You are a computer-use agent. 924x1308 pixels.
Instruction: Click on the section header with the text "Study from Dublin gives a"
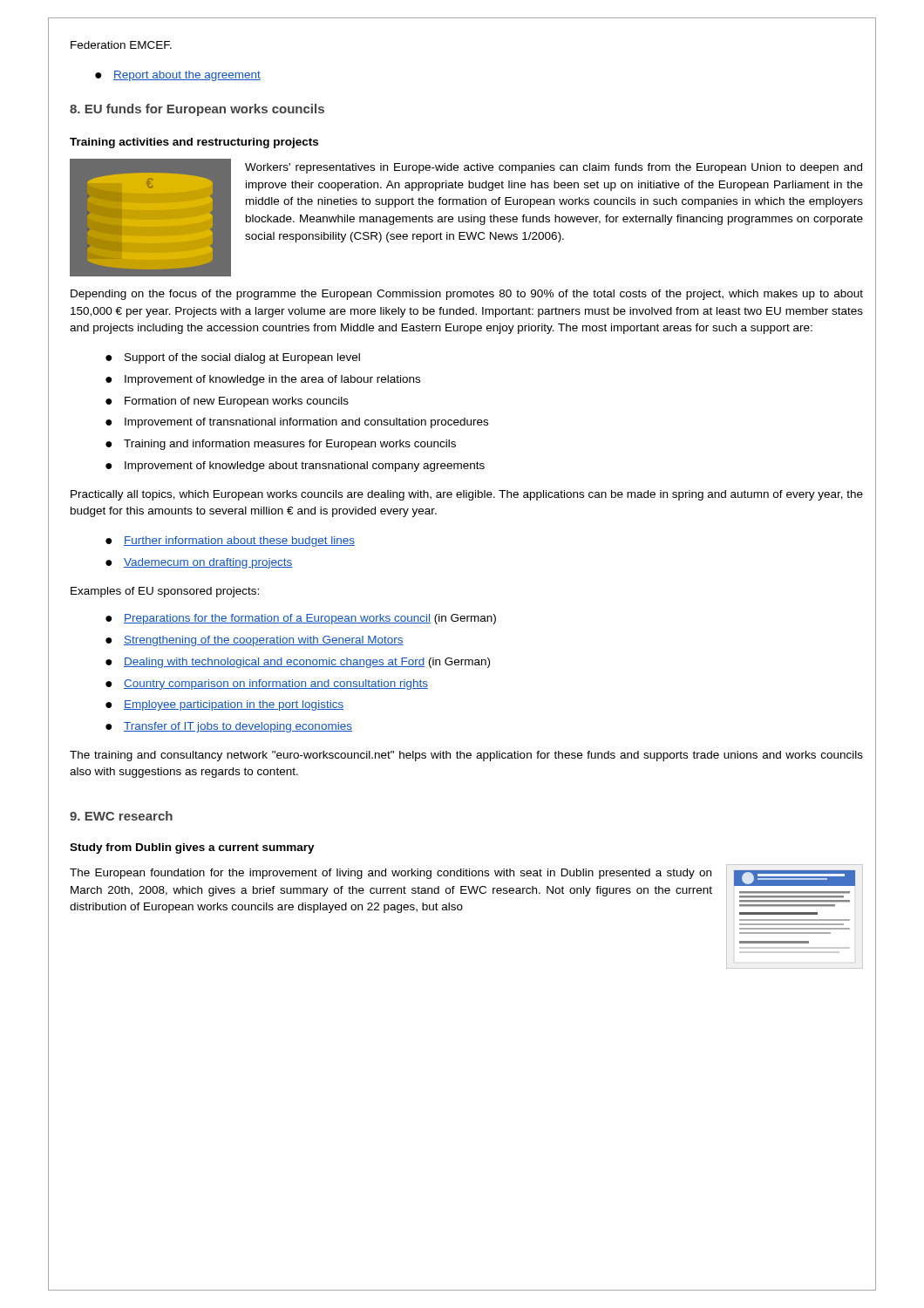(192, 847)
